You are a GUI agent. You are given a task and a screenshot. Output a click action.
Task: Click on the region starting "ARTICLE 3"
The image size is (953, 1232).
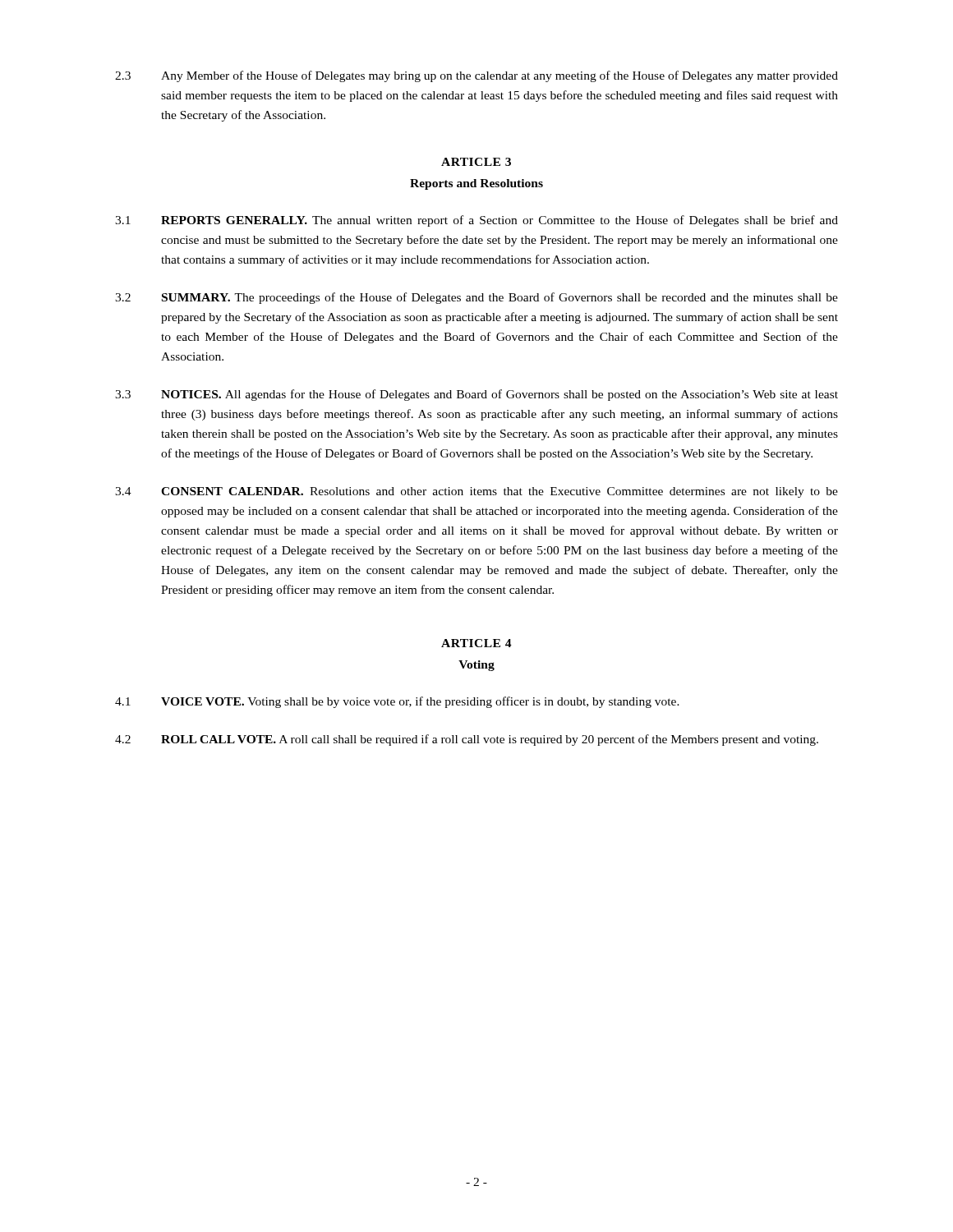click(x=476, y=161)
